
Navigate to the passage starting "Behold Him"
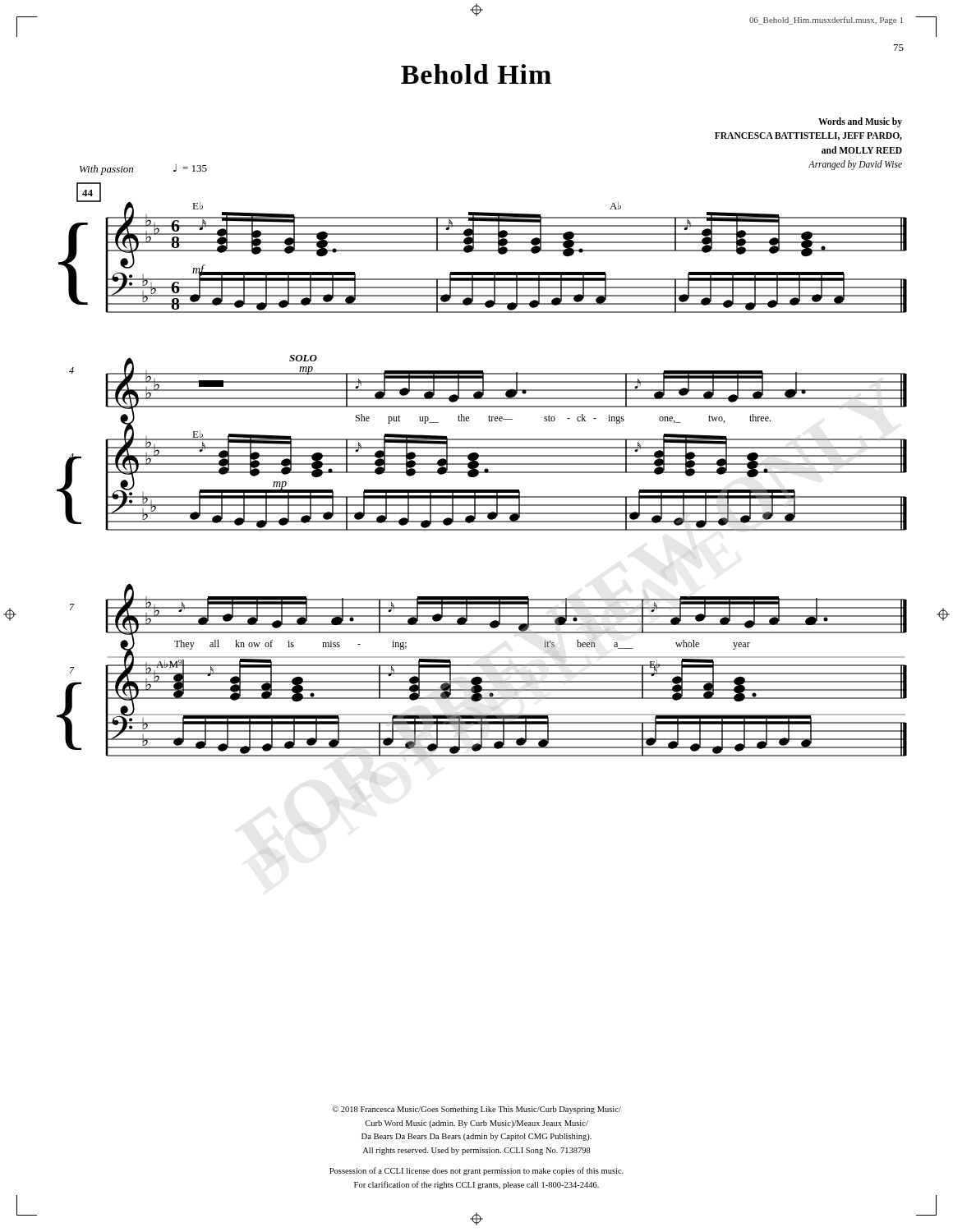(476, 75)
